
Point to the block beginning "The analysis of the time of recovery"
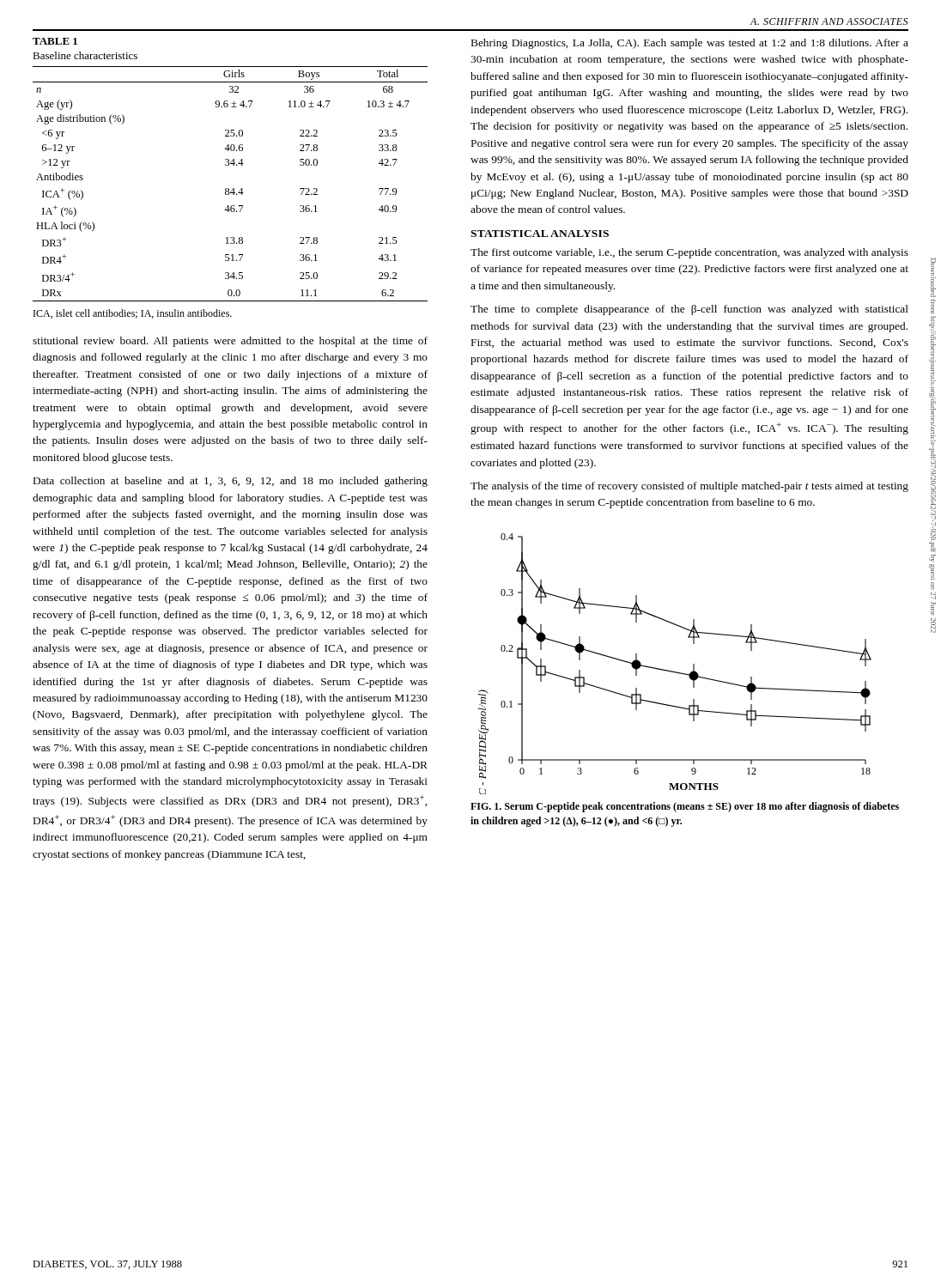[x=689, y=494]
